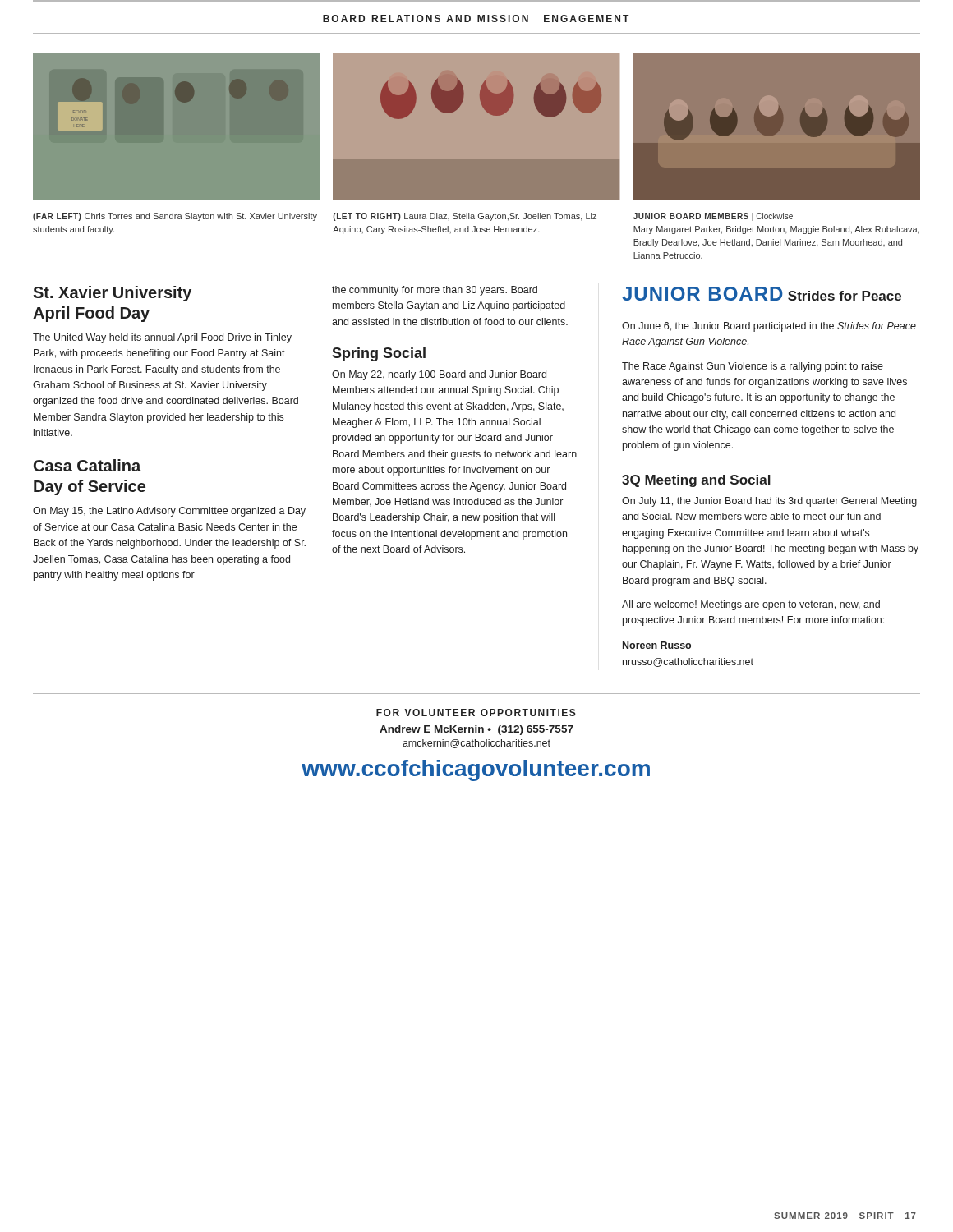
Task: Navigate to the text starting "Junior Board Members | Clockwise Mary"
Action: [777, 236]
